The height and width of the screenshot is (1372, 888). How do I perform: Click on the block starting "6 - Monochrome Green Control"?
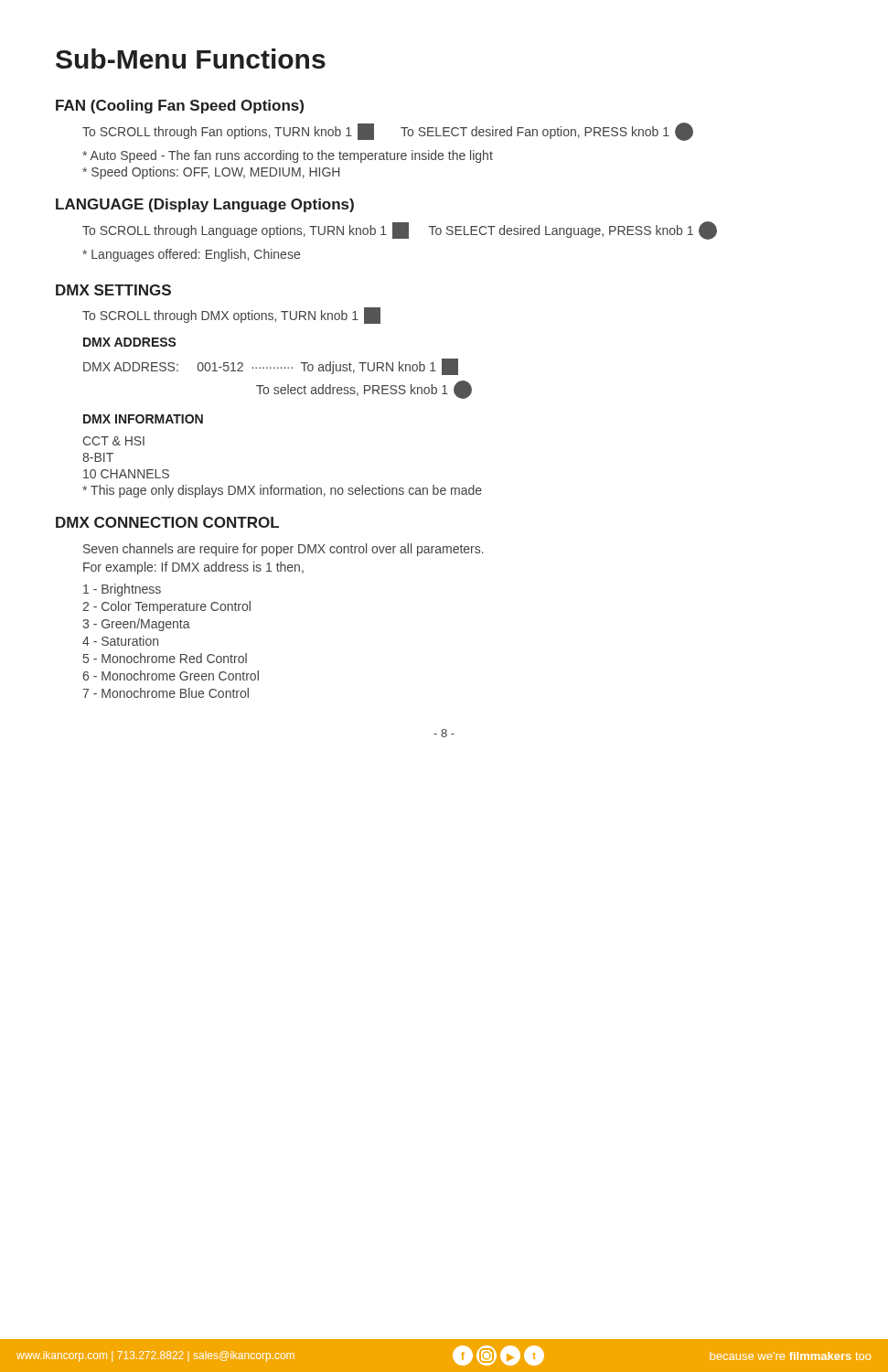pos(171,676)
